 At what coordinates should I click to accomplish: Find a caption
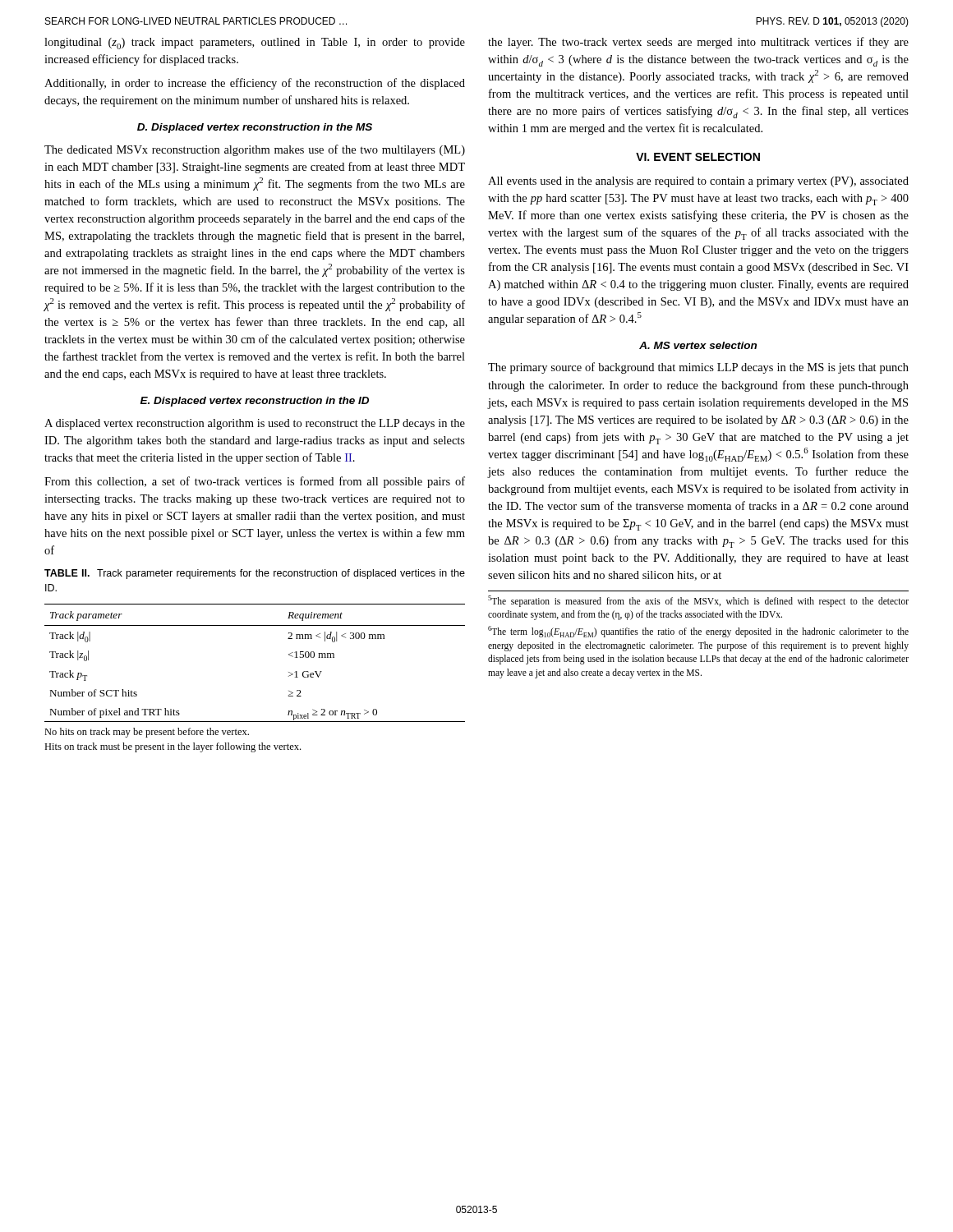pyautogui.click(x=255, y=581)
